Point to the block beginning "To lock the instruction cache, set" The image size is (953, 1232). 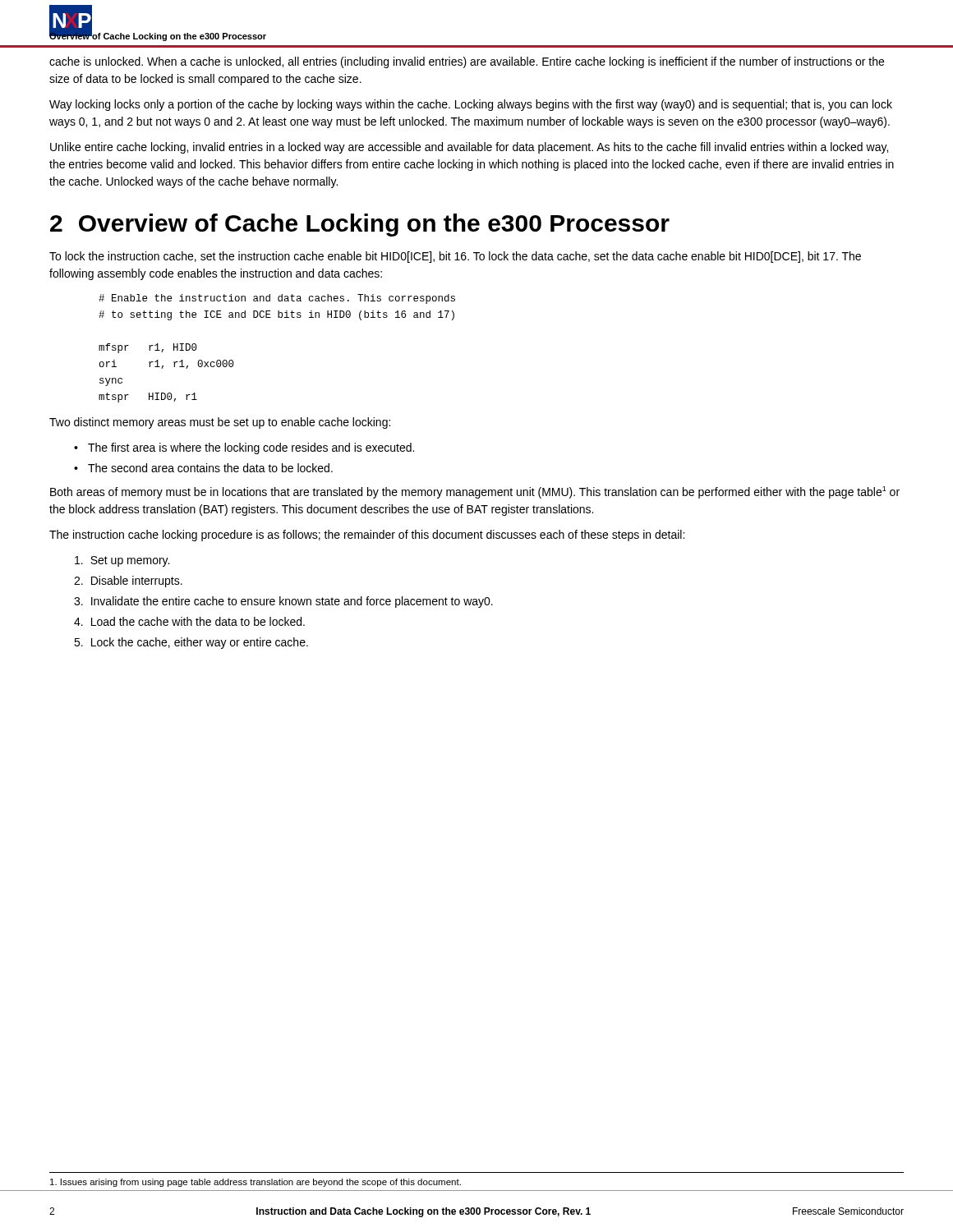pos(455,265)
